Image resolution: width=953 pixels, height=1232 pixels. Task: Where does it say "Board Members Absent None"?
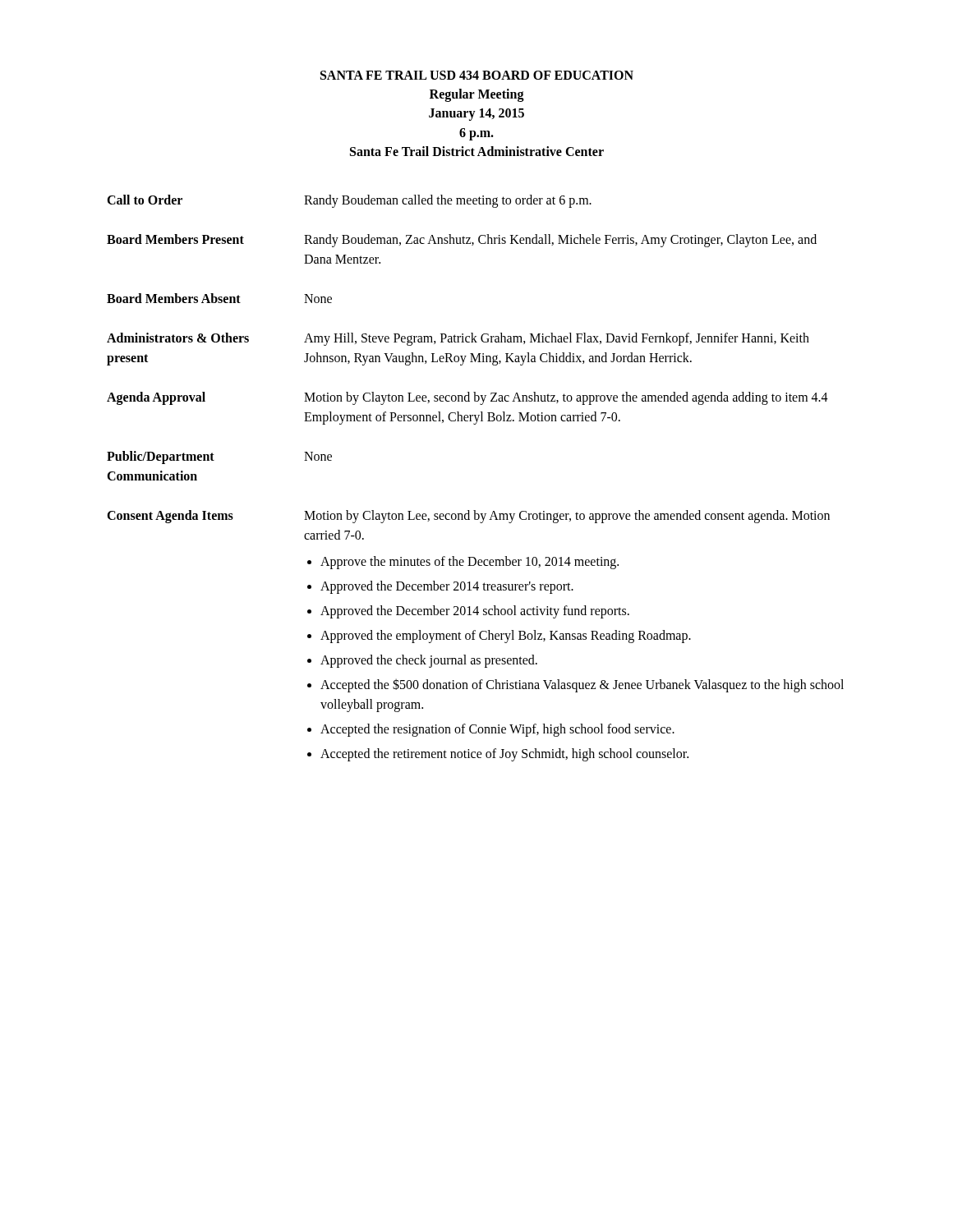click(x=219, y=298)
